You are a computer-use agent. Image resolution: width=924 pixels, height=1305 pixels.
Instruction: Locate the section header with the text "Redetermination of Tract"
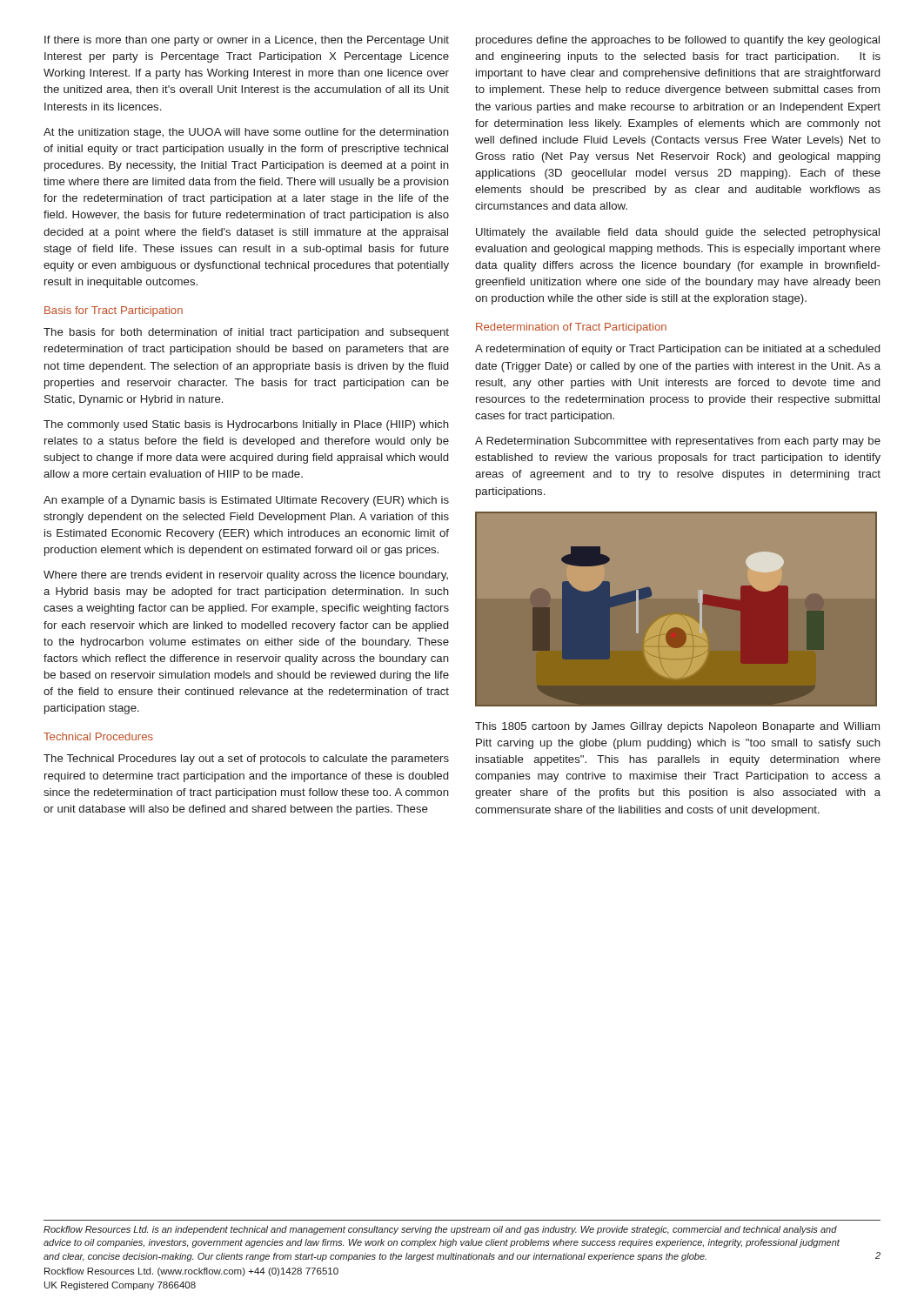[x=571, y=328]
